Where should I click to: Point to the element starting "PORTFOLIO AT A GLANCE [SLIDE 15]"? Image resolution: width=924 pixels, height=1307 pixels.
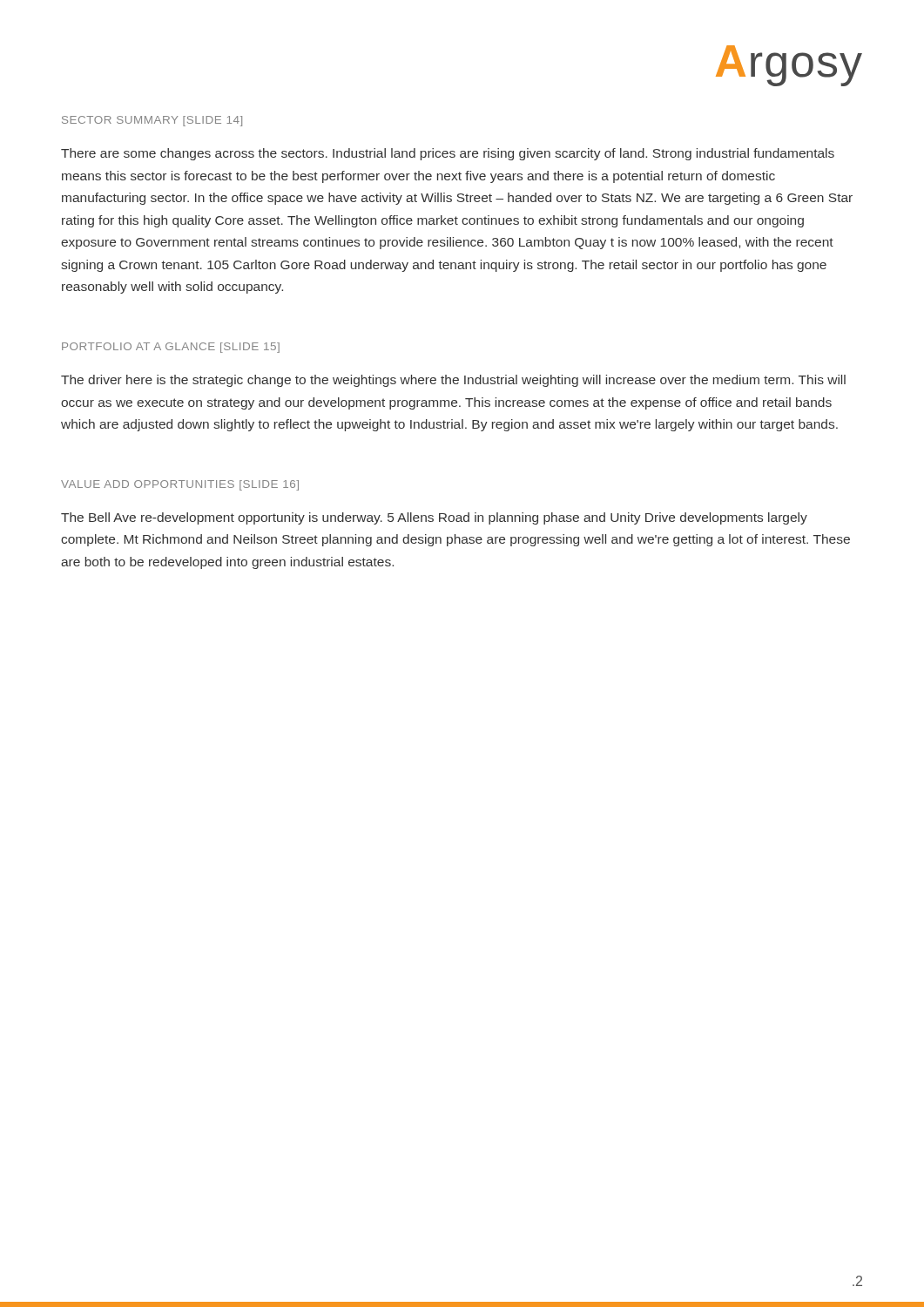coord(171,346)
